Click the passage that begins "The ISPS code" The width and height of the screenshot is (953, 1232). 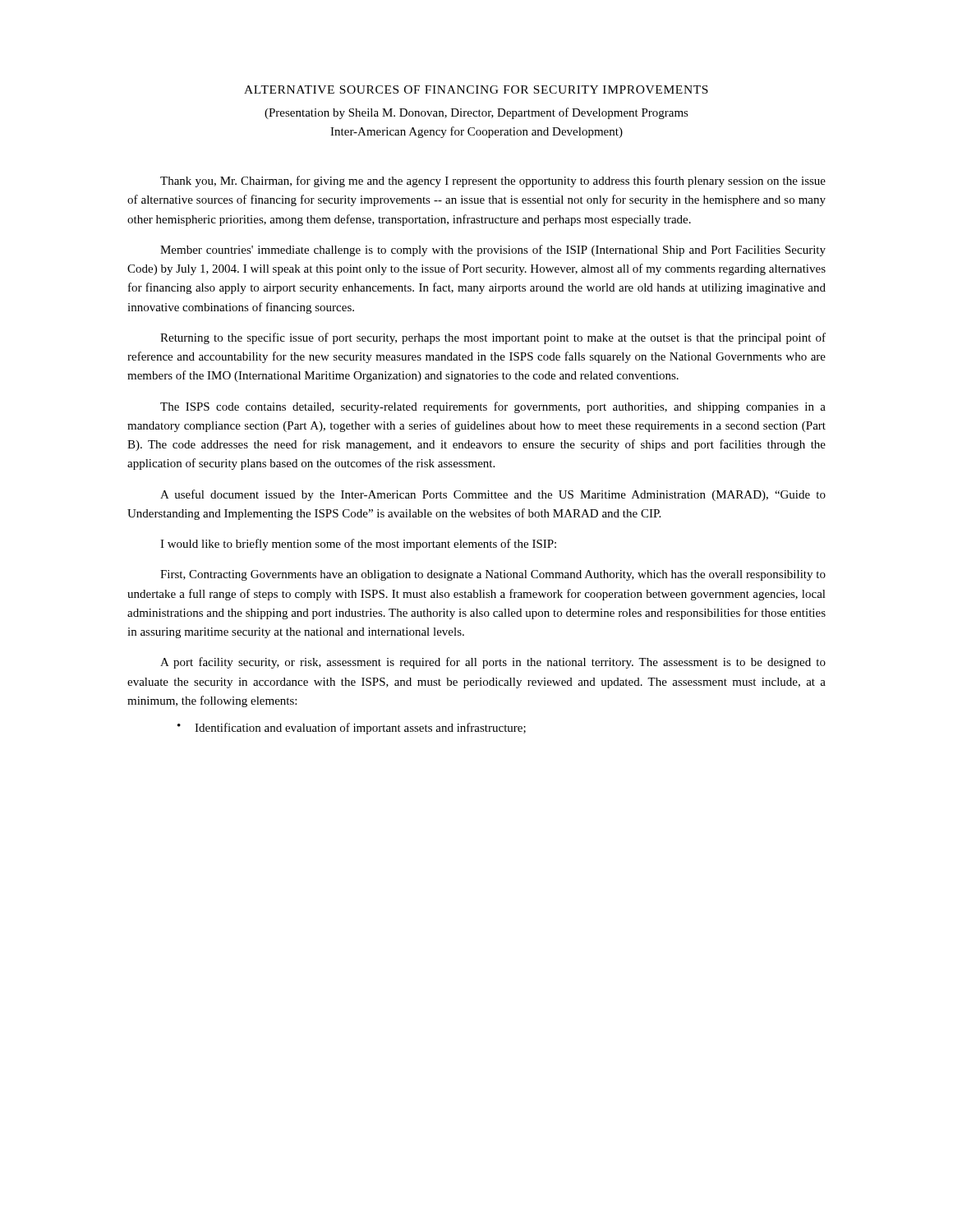tap(476, 435)
